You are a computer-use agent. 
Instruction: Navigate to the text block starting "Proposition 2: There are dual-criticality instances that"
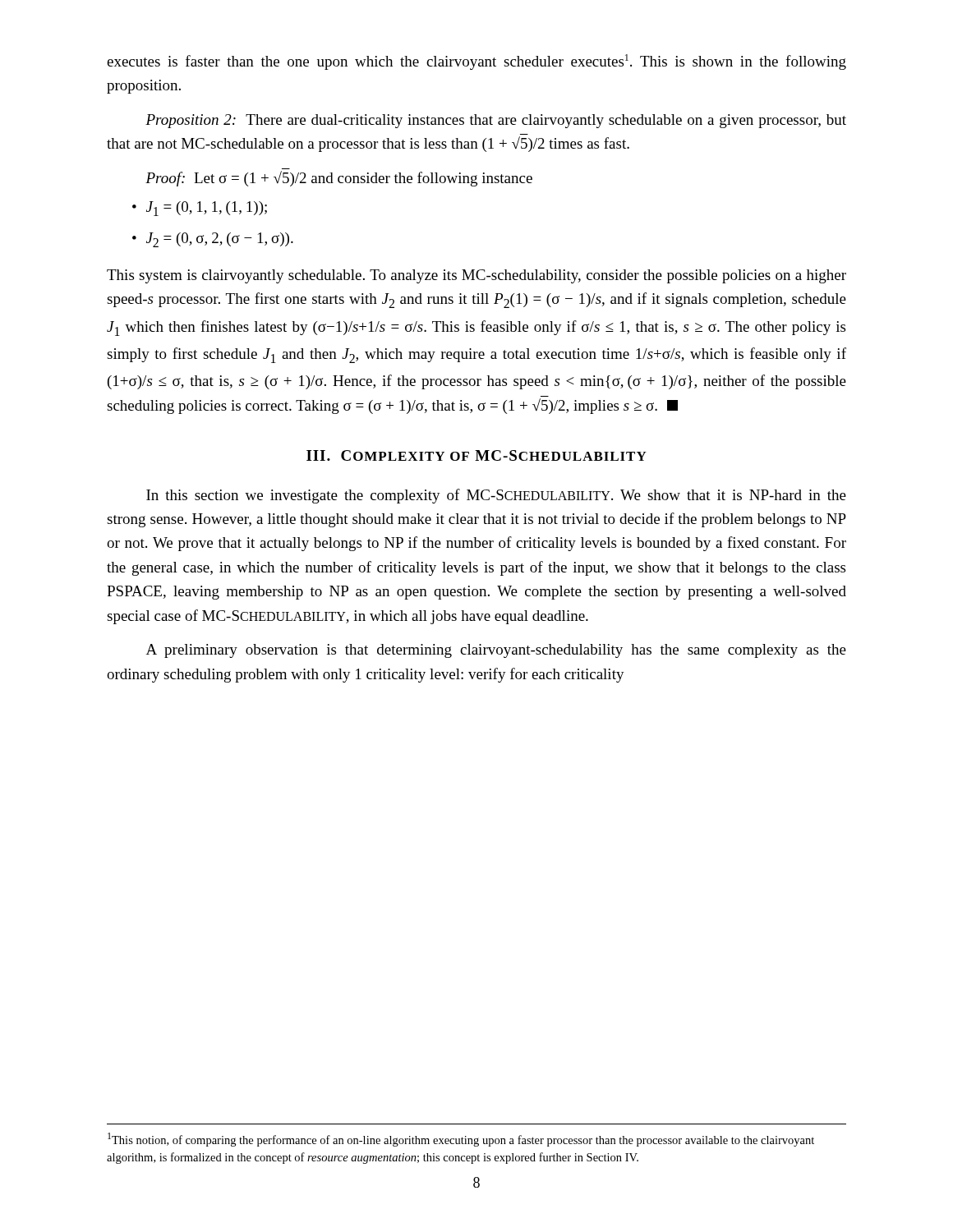pyautogui.click(x=476, y=131)
